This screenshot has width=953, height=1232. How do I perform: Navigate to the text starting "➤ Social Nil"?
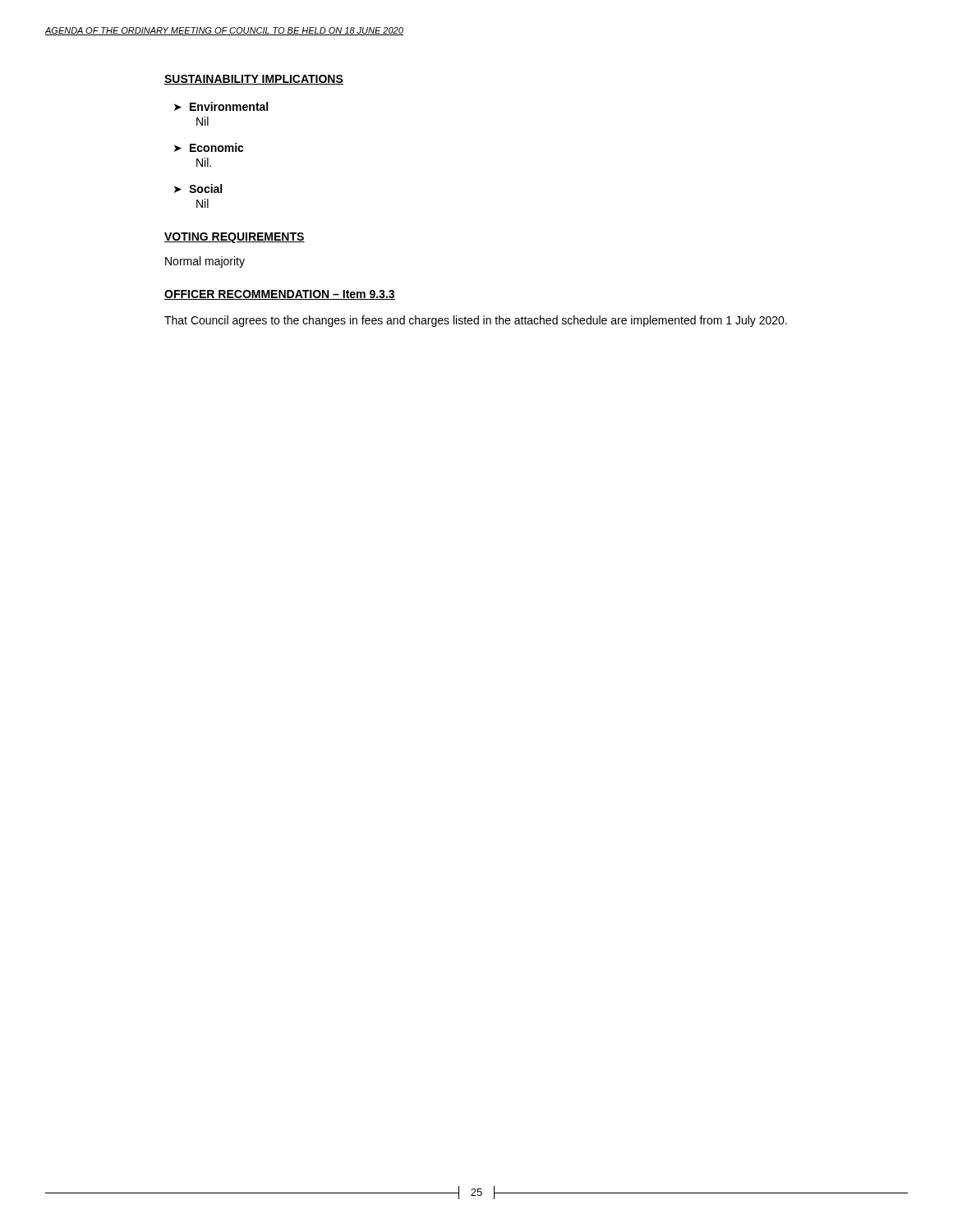click(x=198, y=188)
